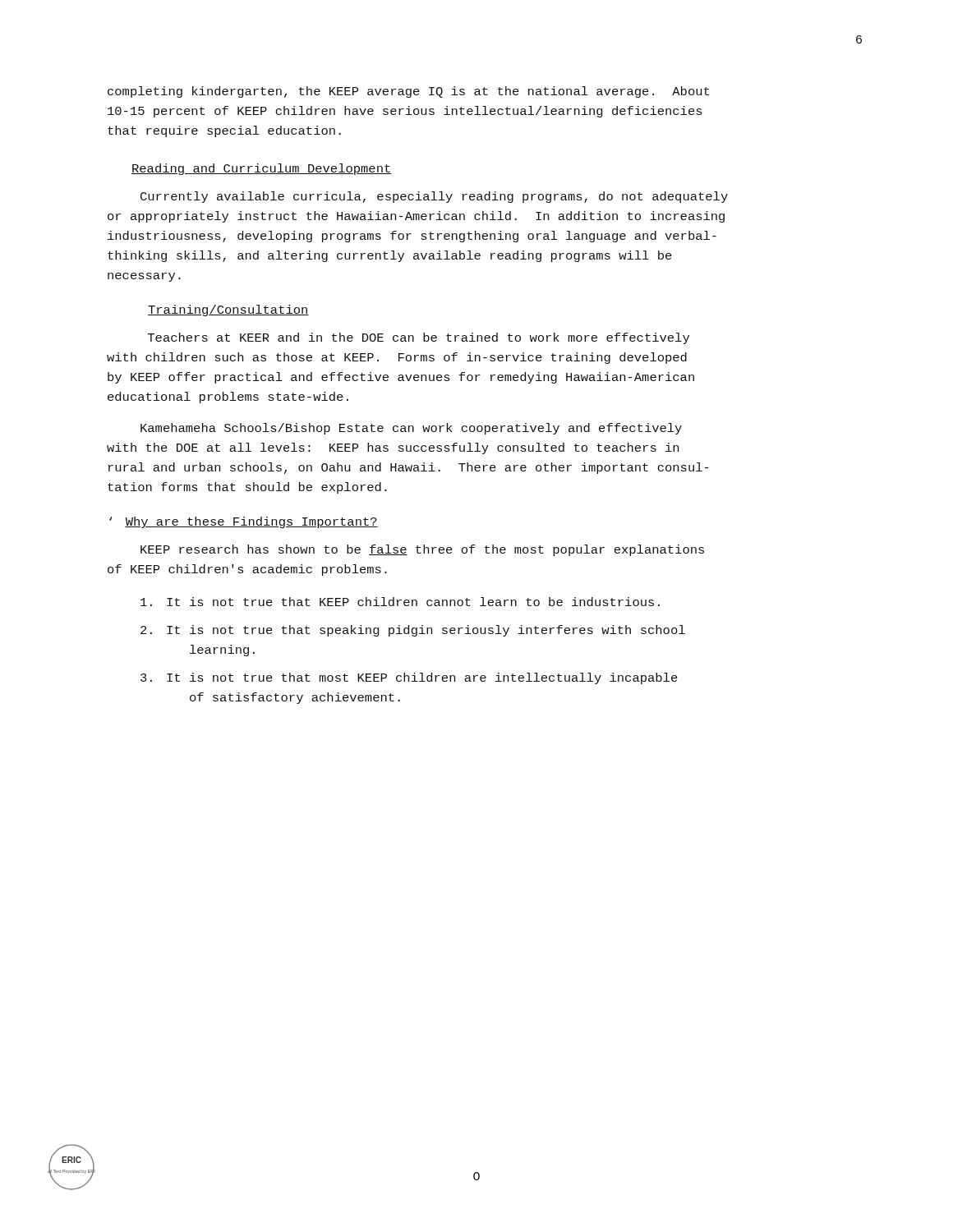Click where it says "Reading and Curriculum Development"
Viewport: 953px width, 1232px height.
(261, 169)
